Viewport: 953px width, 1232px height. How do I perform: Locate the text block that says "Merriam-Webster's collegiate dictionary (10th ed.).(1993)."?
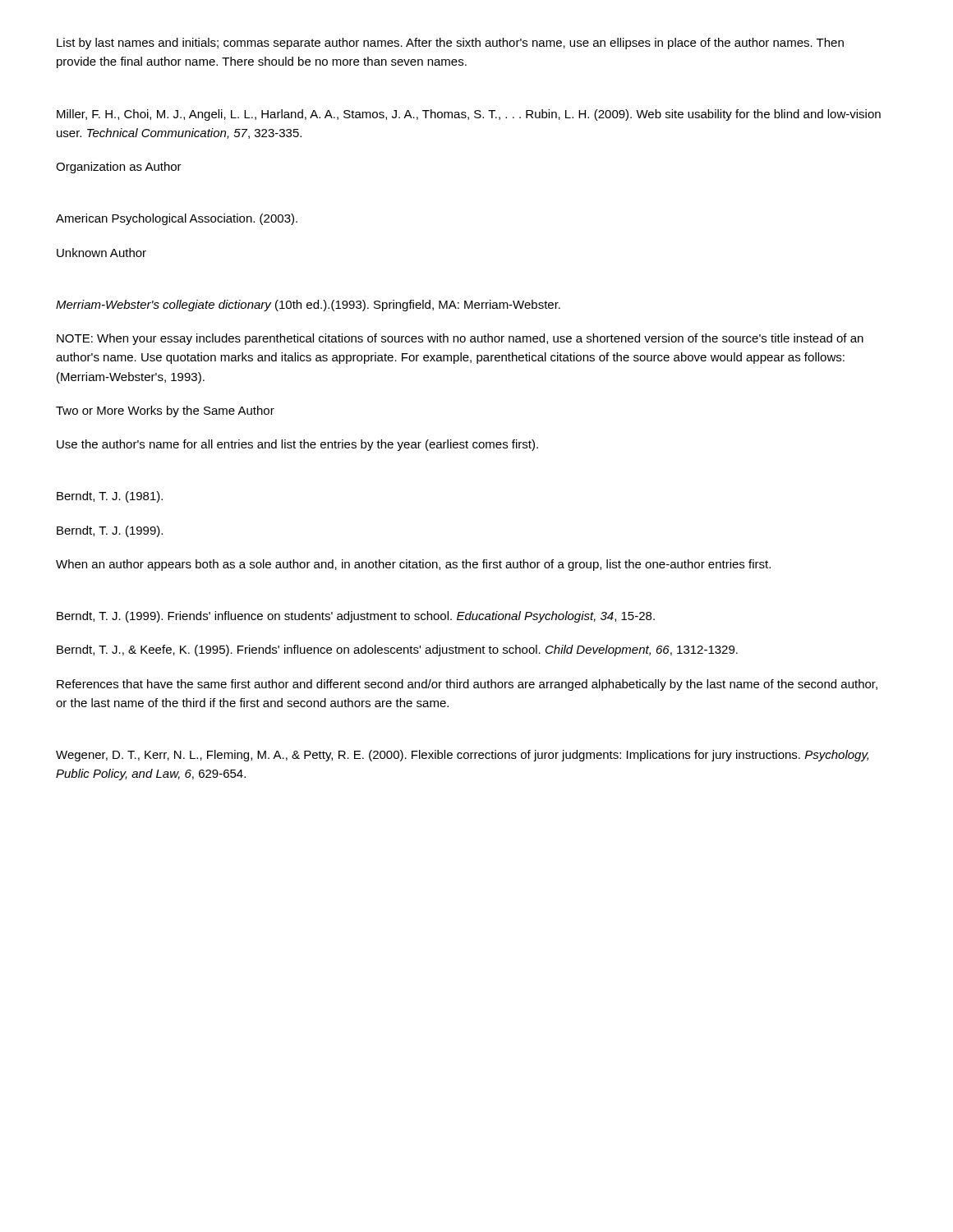click(308, 304)
